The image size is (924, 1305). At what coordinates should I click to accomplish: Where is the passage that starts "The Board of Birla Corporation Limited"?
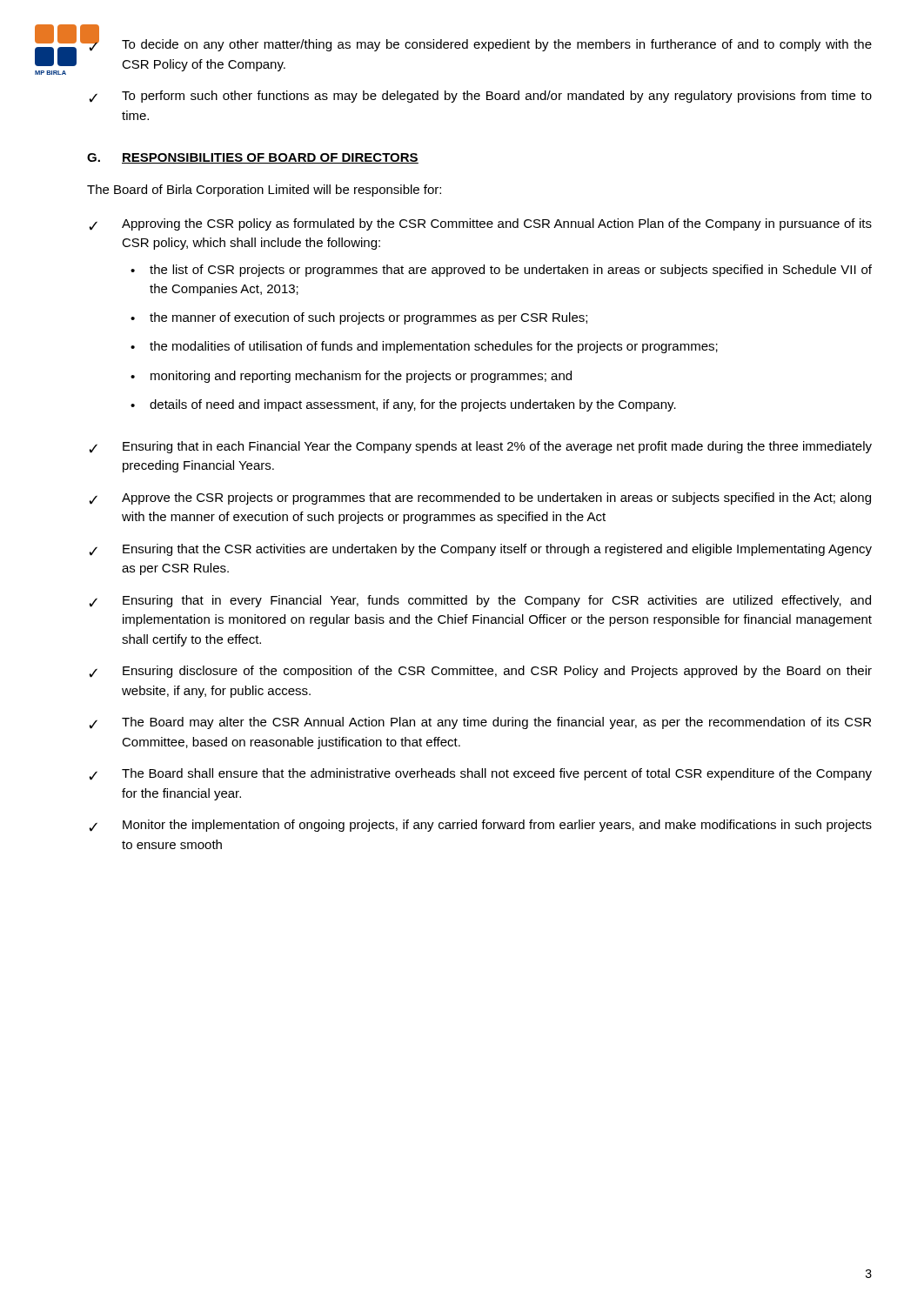(265, 189)
